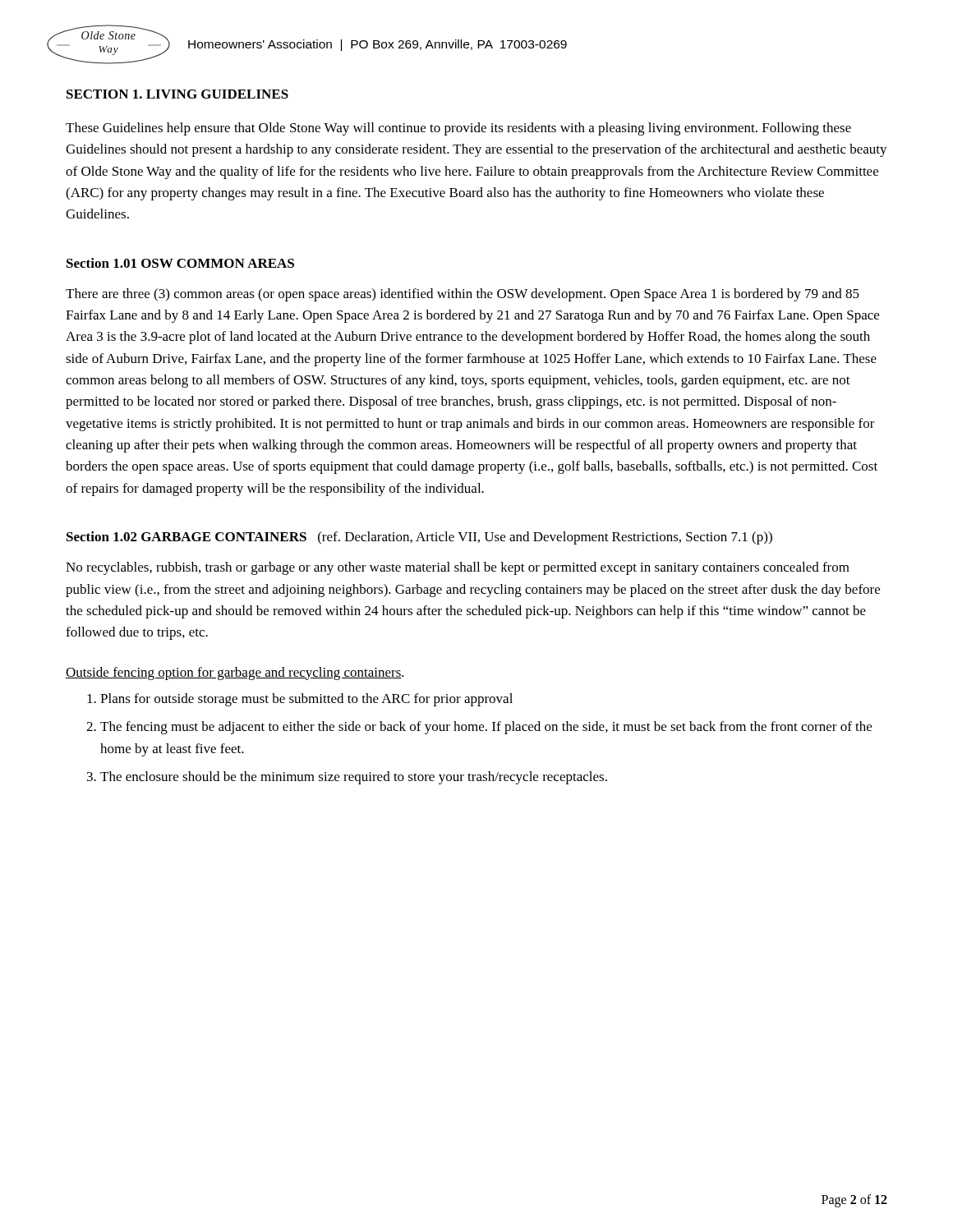Navigate to the block starting "The fencing must"
953x1232 pixels.
(494, 738)
